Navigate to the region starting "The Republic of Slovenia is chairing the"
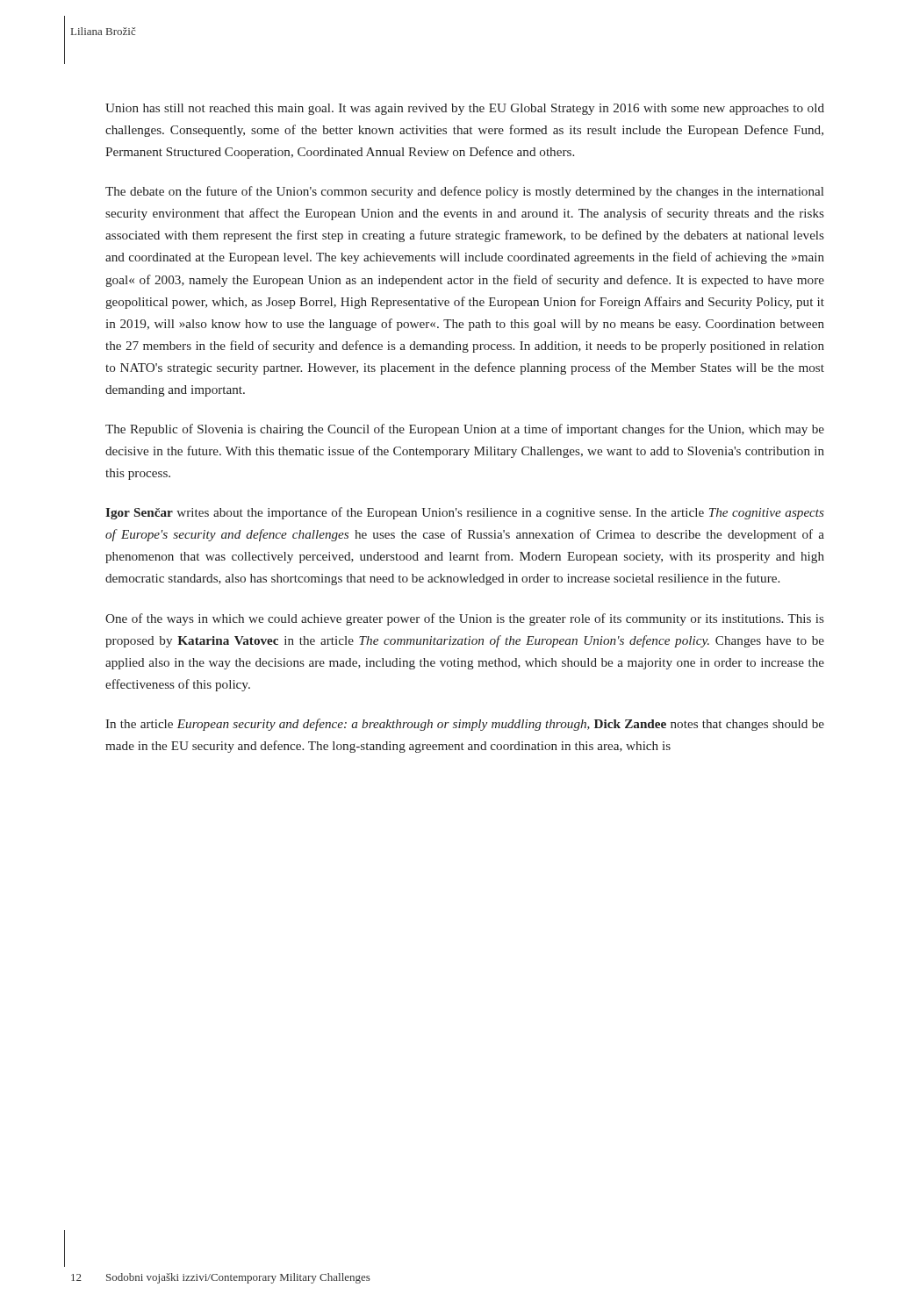 coord(465,451)
